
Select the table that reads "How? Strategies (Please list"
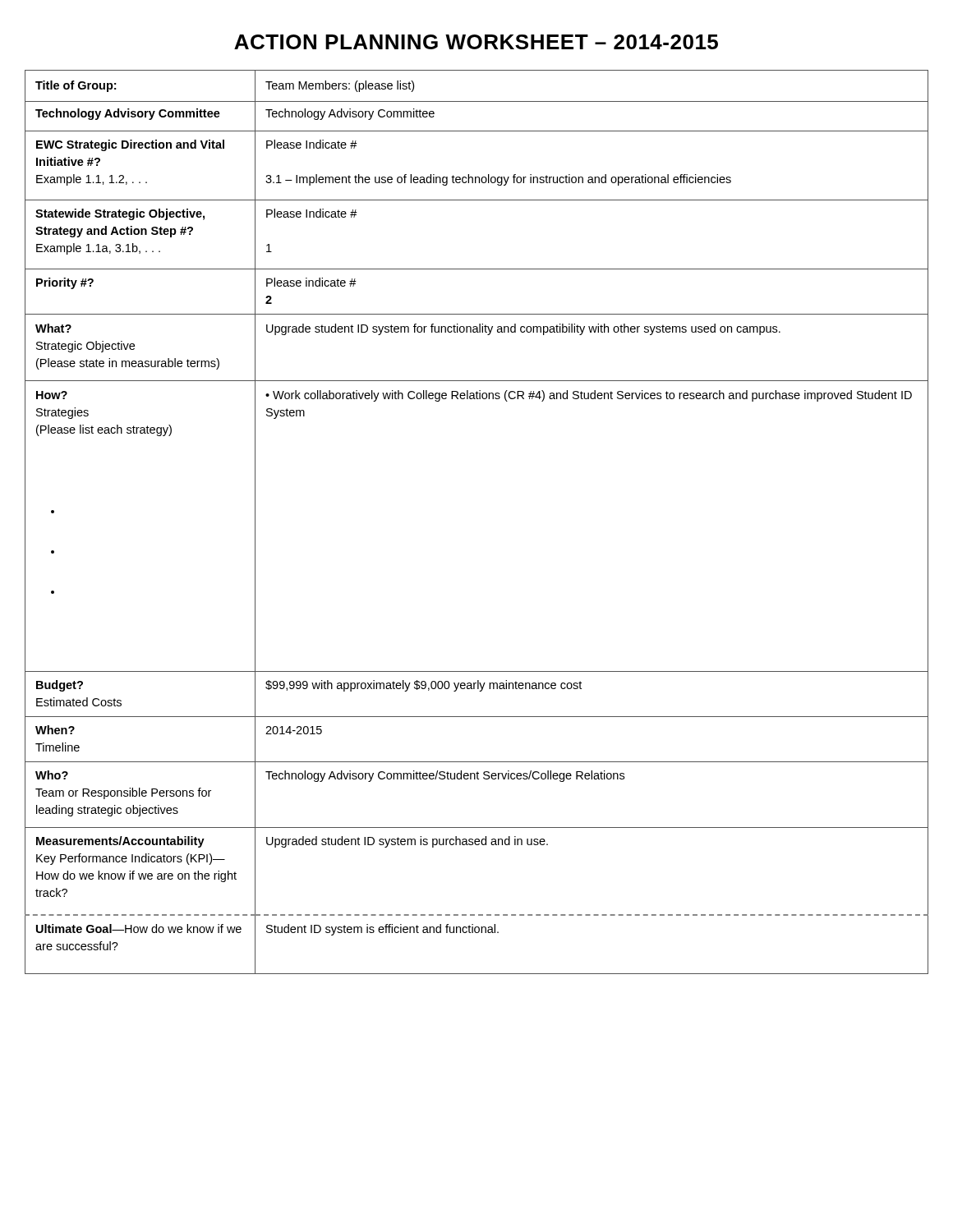pos(476,522)
